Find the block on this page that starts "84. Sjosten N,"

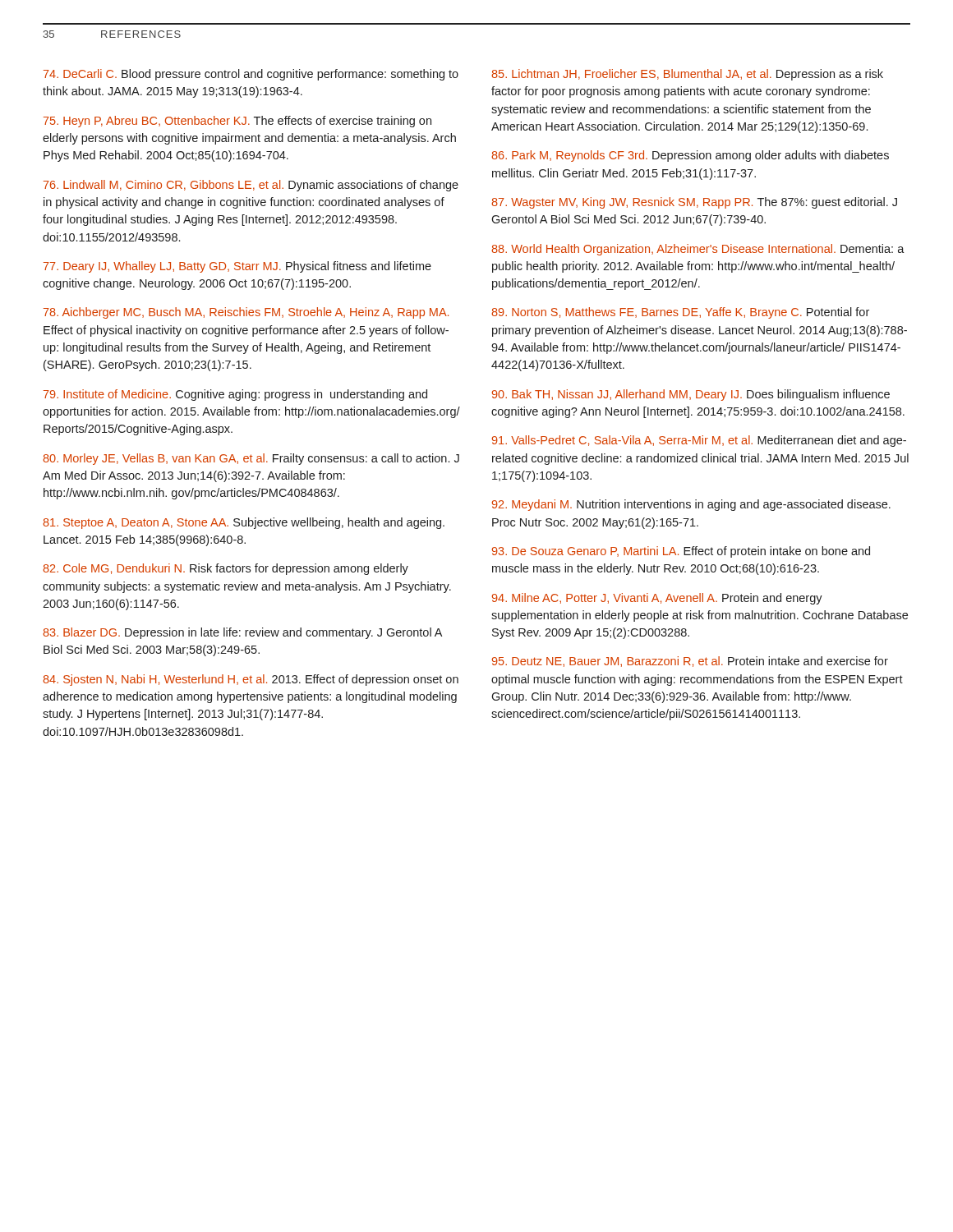click(251, 705)
